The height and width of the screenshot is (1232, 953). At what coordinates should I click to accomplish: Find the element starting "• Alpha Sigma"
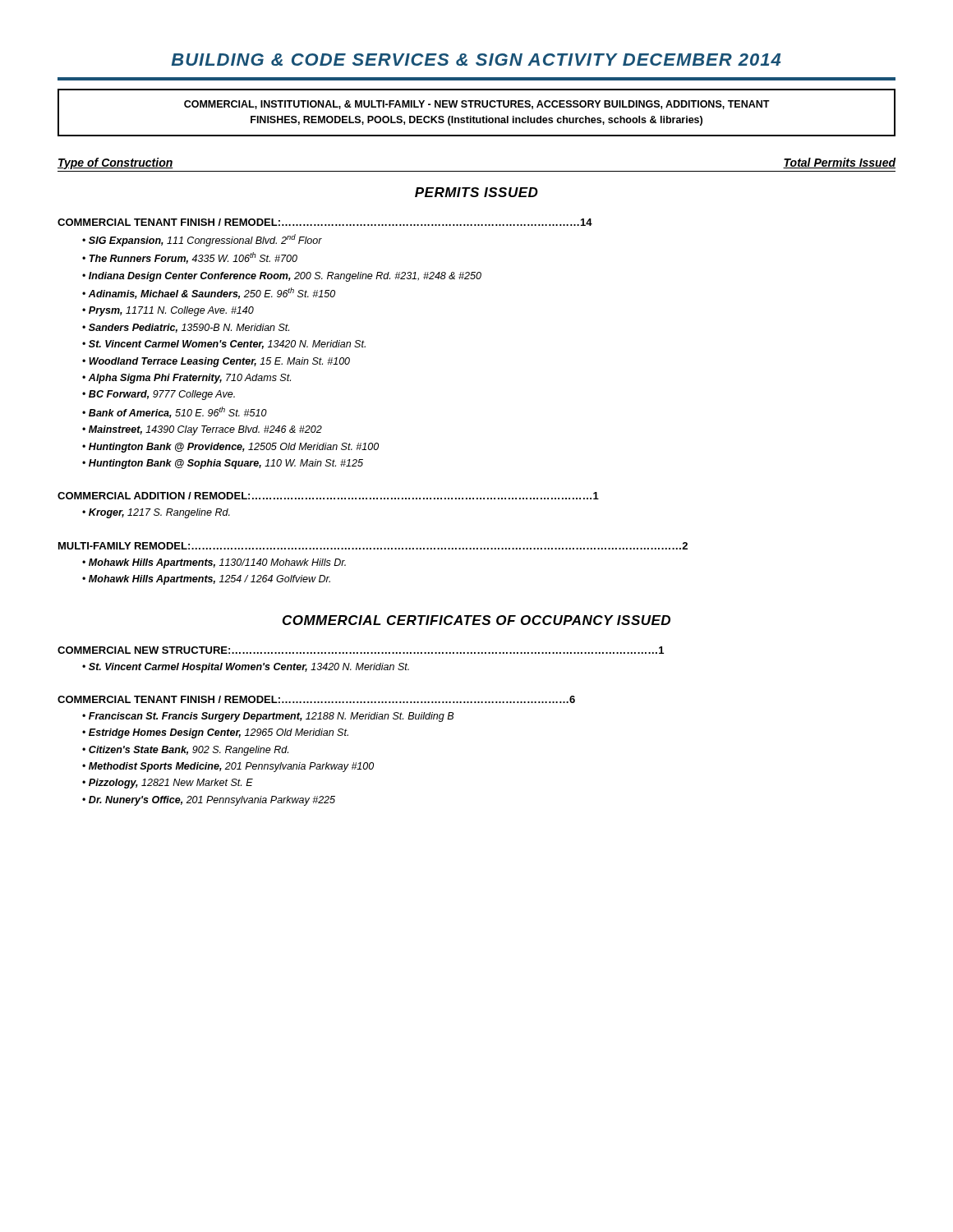tap(187, 378)
